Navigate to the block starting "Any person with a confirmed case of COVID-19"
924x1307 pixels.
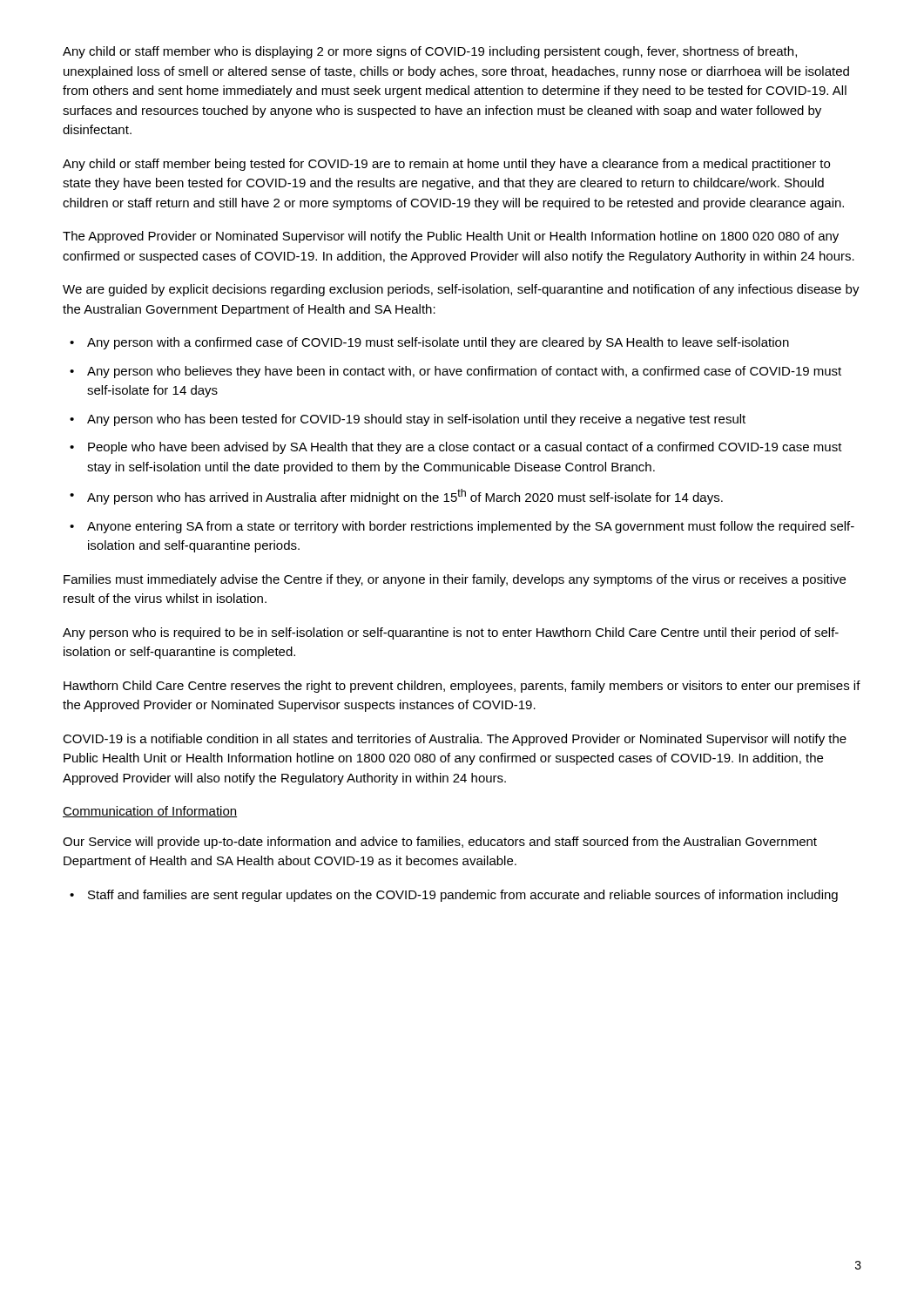point(438,342)
